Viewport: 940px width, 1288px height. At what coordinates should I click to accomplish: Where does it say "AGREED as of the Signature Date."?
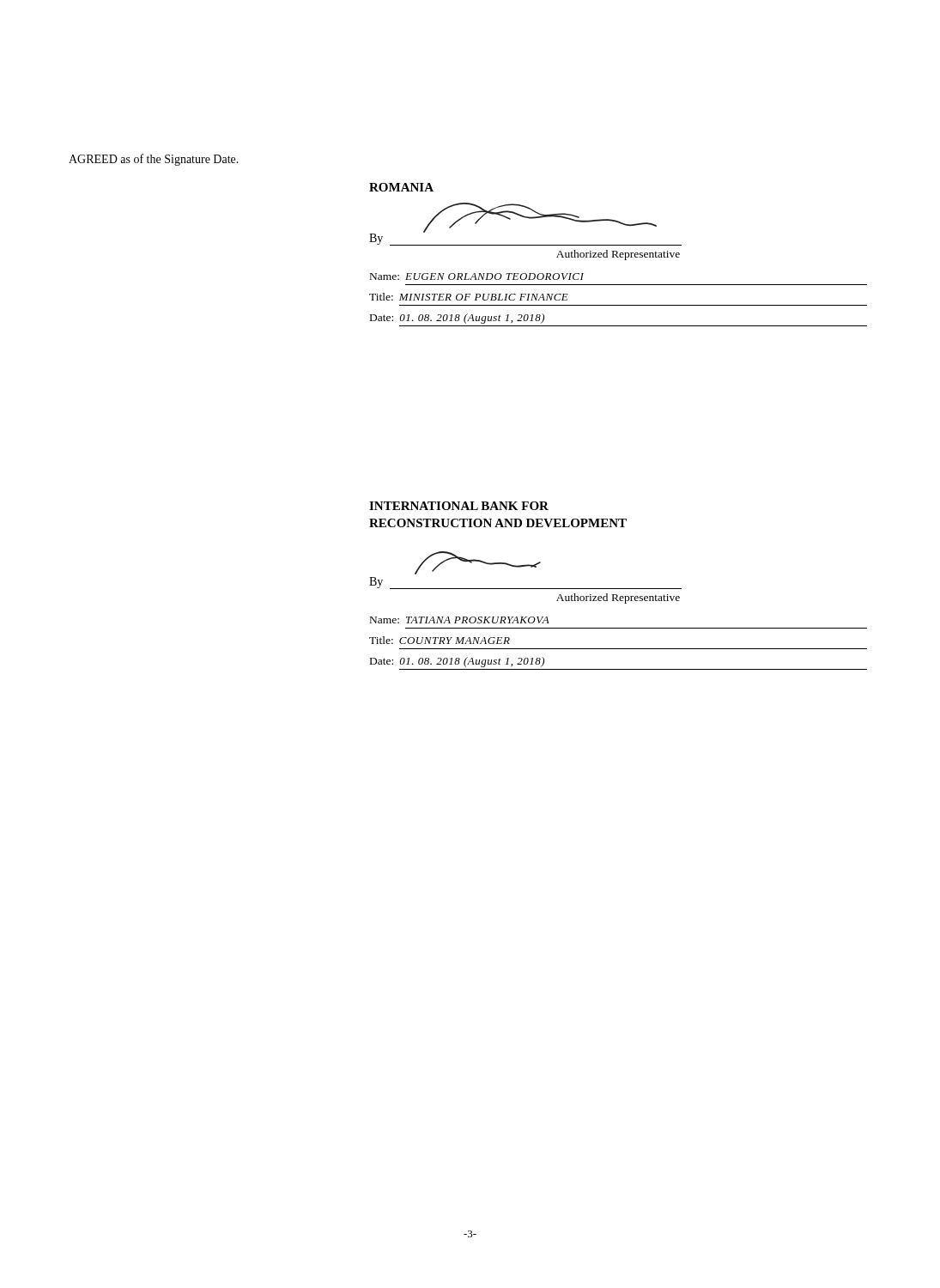point(154,159)
